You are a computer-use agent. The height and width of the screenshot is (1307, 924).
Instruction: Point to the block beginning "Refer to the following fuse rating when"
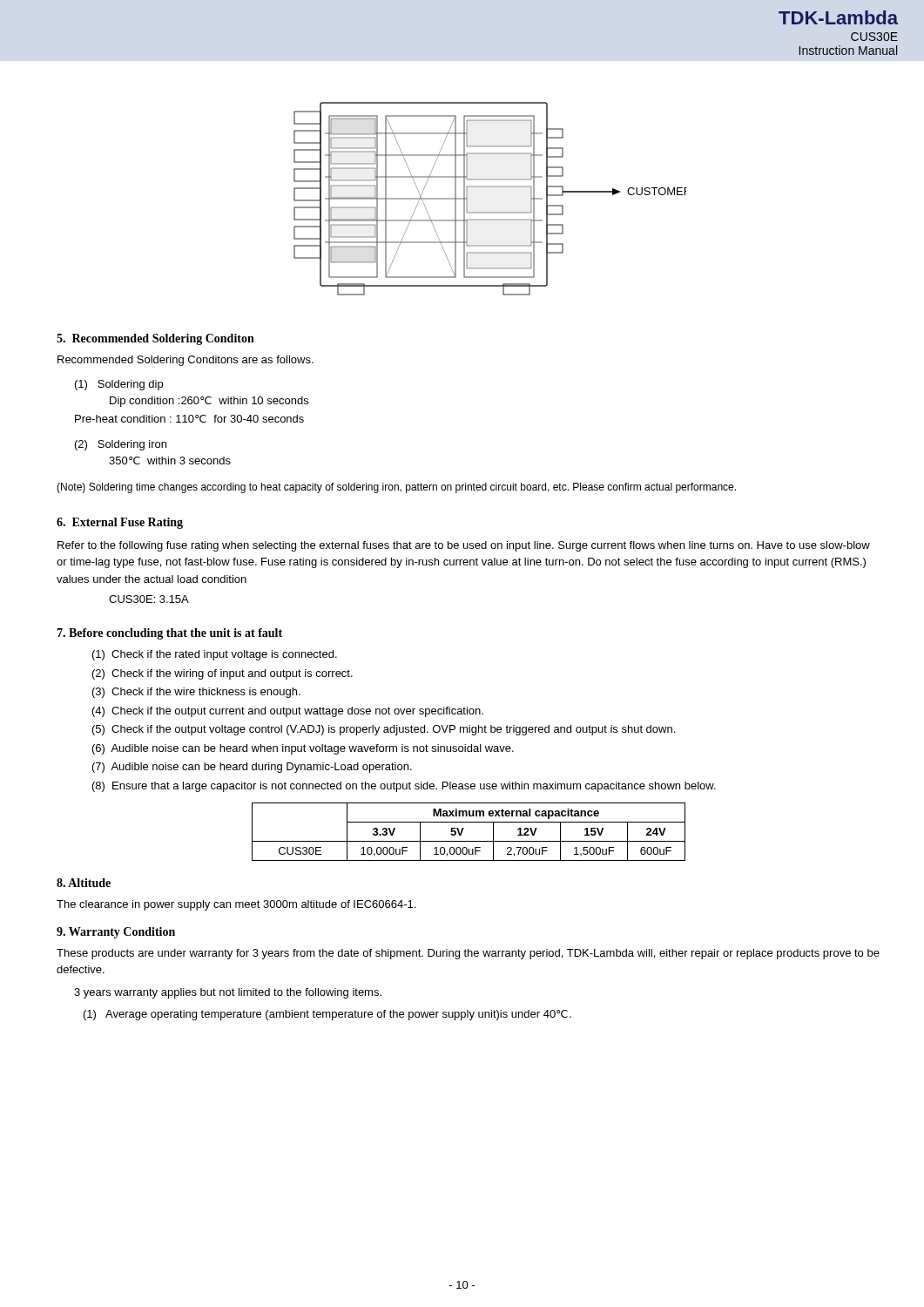[x=463, y=562]
